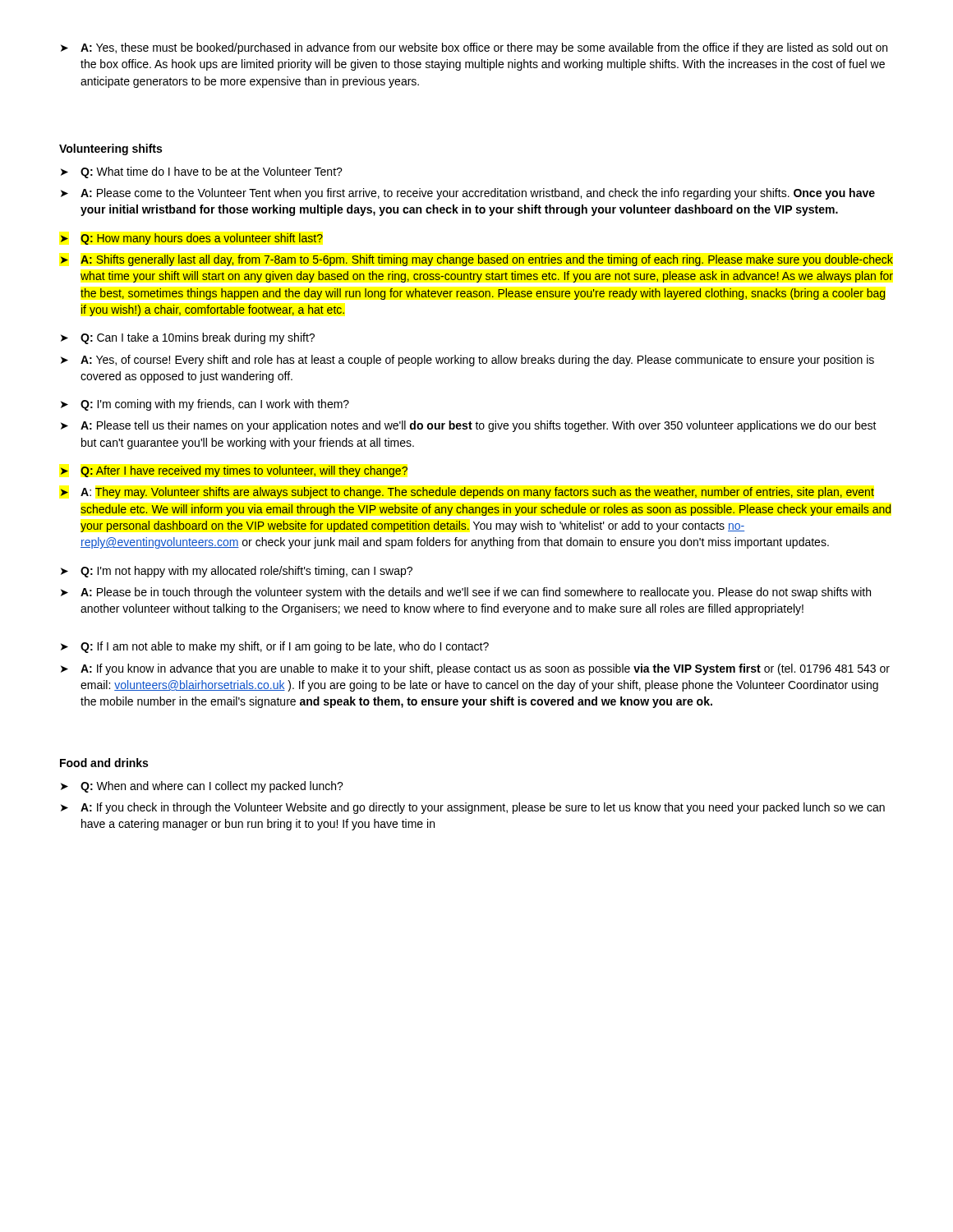This screenshot has width=953, height=1232.
Task: Click on the element starting "➤ Q: I'm not happy with my allocated"
Action: 237,572
